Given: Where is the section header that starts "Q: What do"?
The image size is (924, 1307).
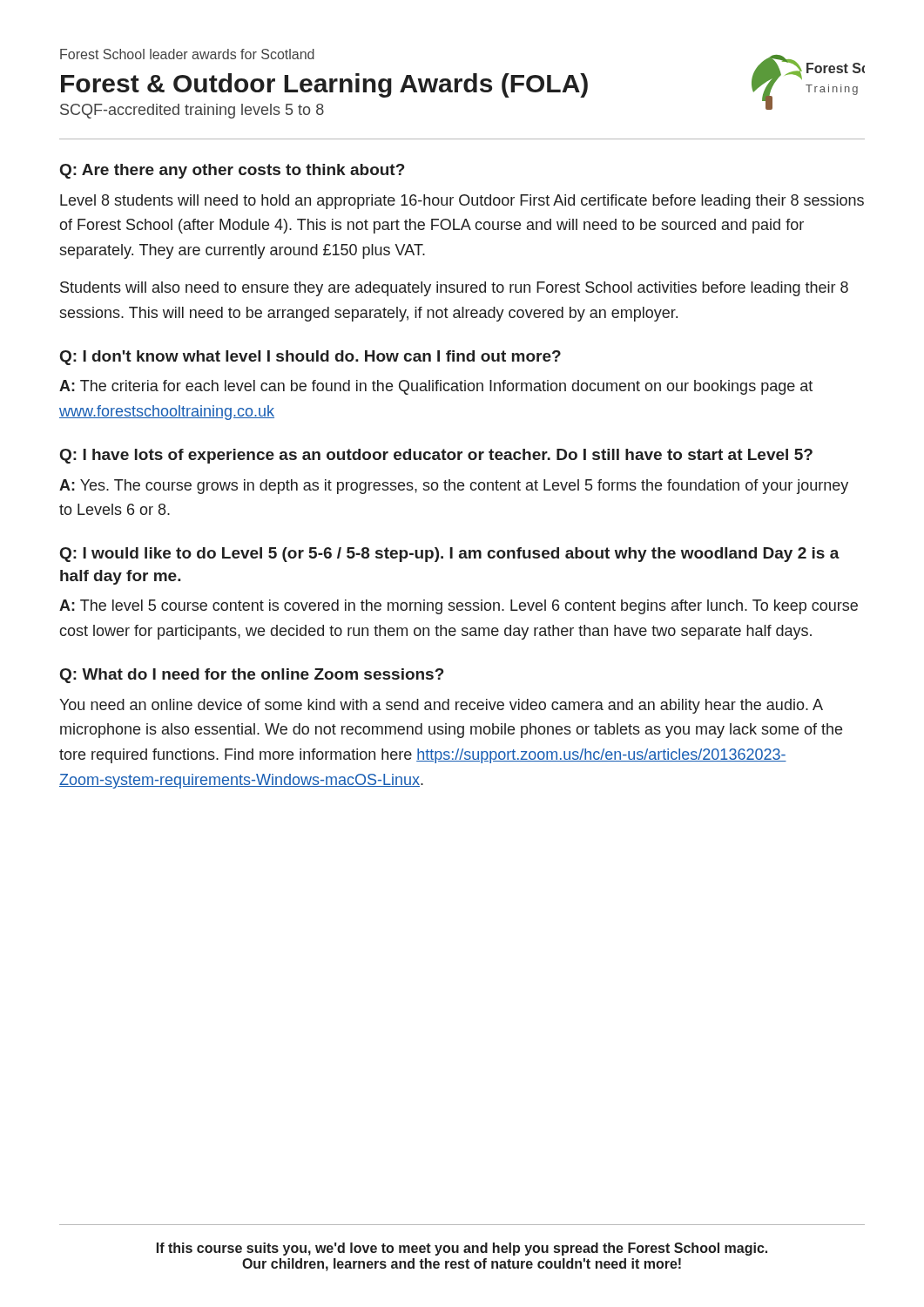Looking at the screenshot, I should (252, 674).
